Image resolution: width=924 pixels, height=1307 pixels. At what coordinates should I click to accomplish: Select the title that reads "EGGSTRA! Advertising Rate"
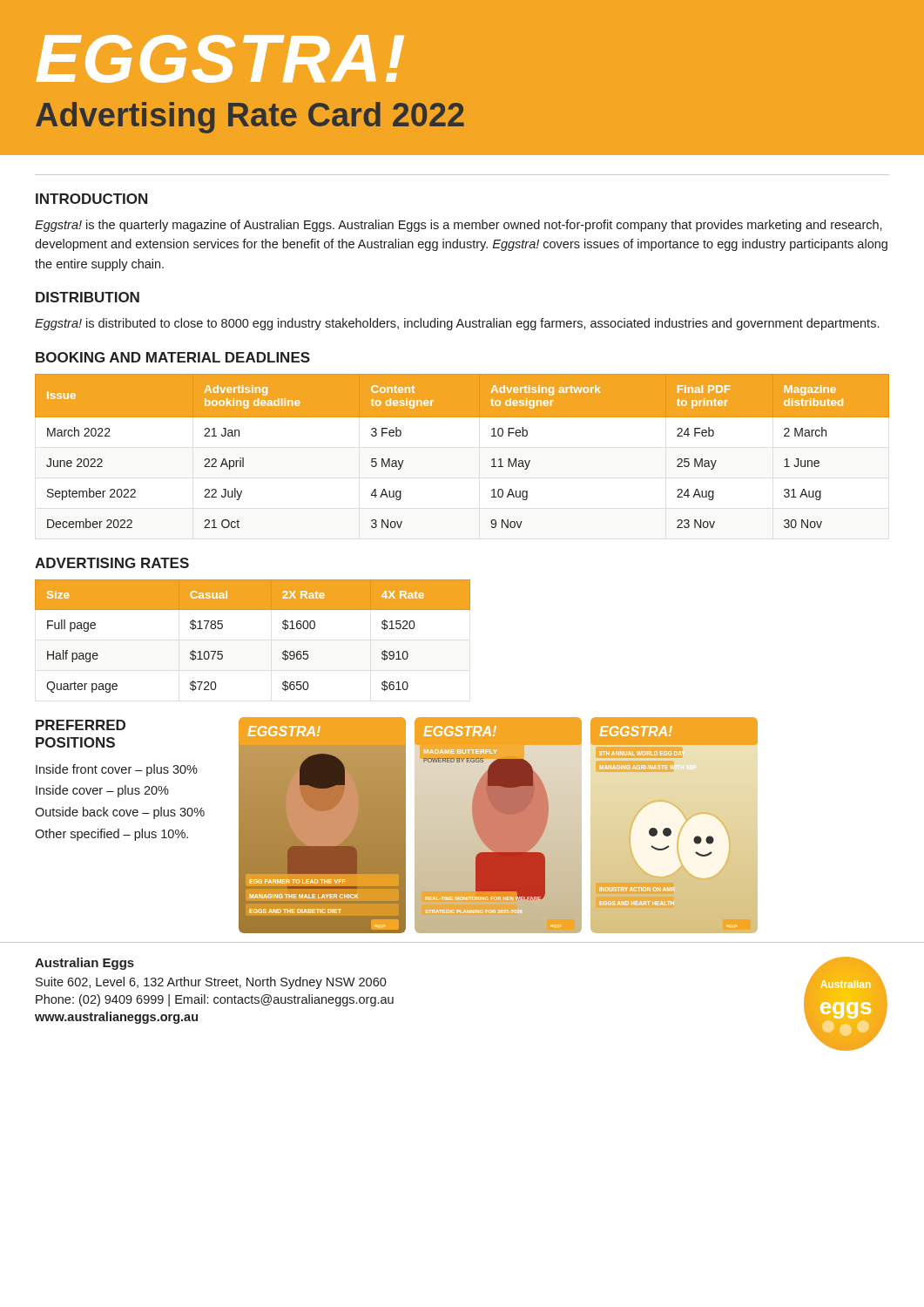click(220, 59)
